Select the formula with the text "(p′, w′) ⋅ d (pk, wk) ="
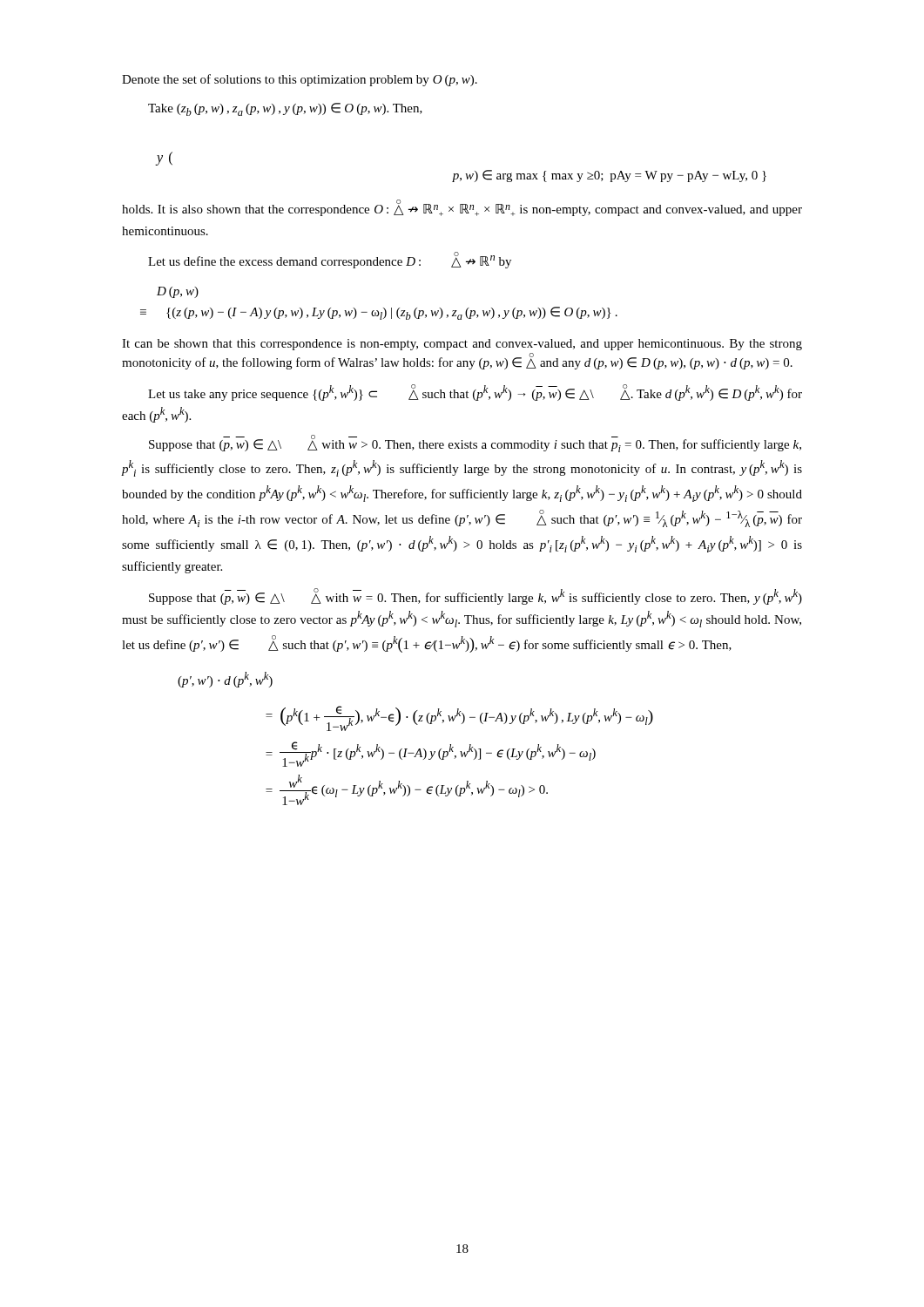 pos(416,737)
